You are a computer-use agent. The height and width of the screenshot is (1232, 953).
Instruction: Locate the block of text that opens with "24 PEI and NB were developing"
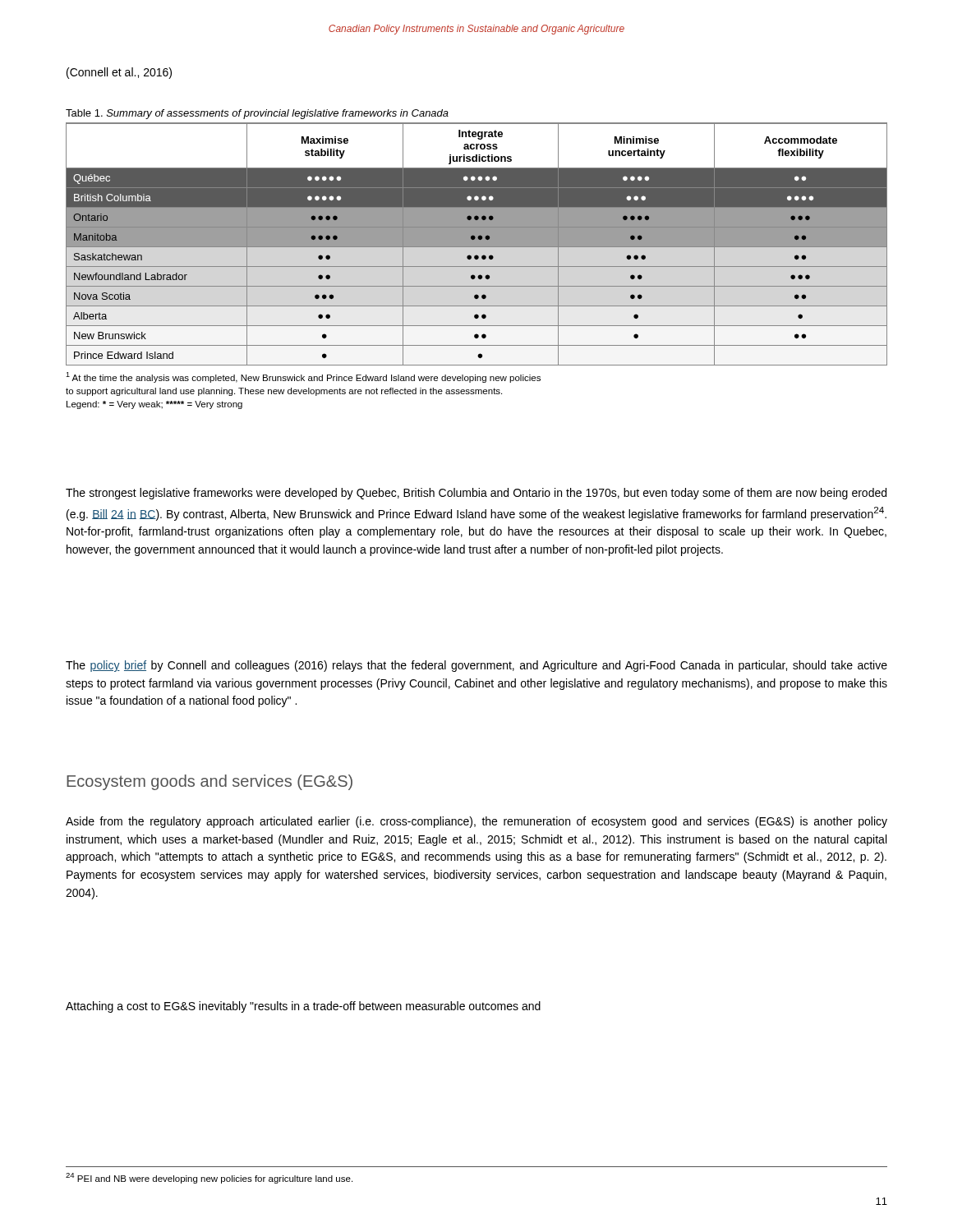coord(210,1177)
